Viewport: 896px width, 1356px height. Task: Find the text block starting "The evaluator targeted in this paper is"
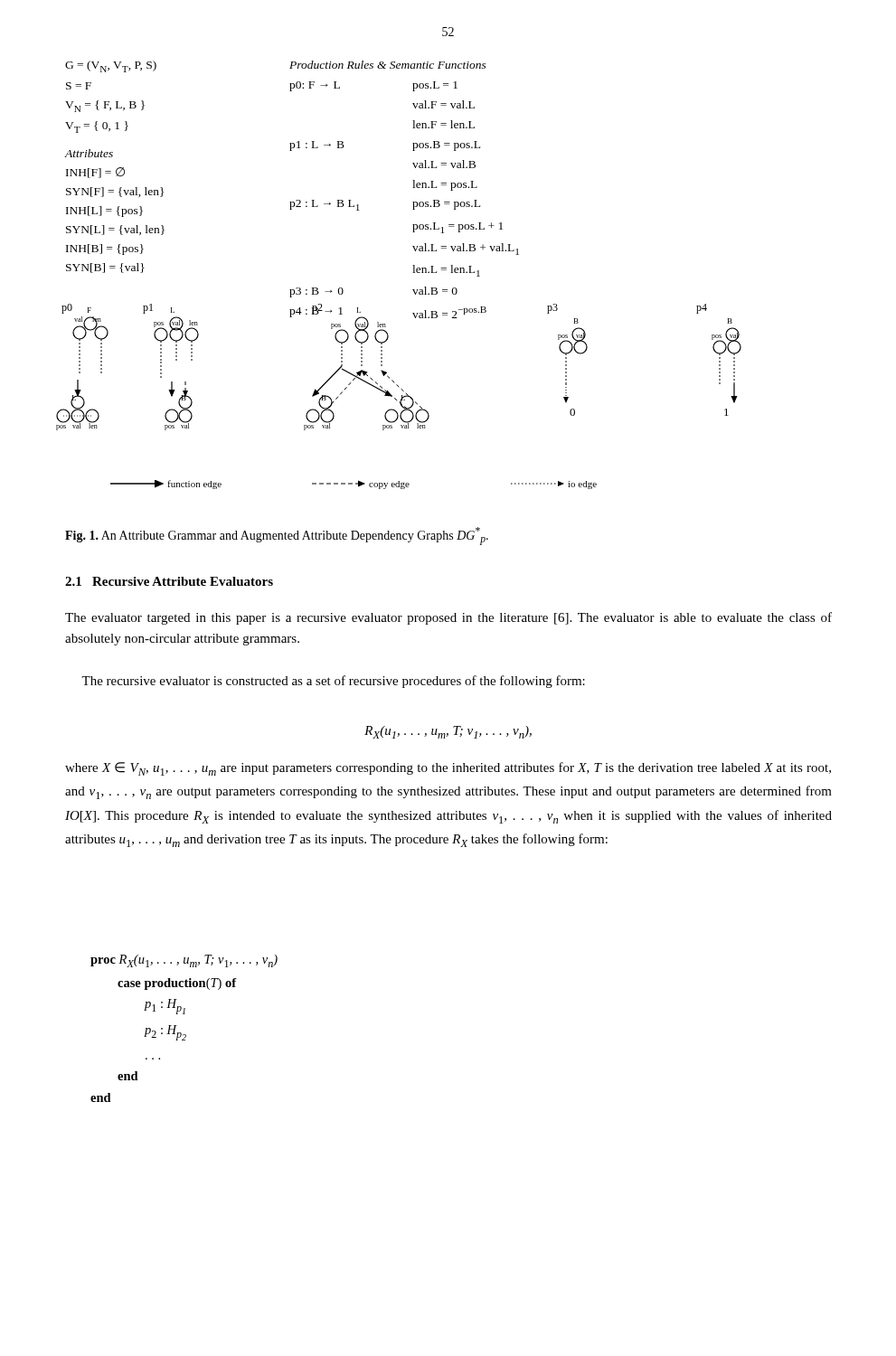(x=448, y=628)
